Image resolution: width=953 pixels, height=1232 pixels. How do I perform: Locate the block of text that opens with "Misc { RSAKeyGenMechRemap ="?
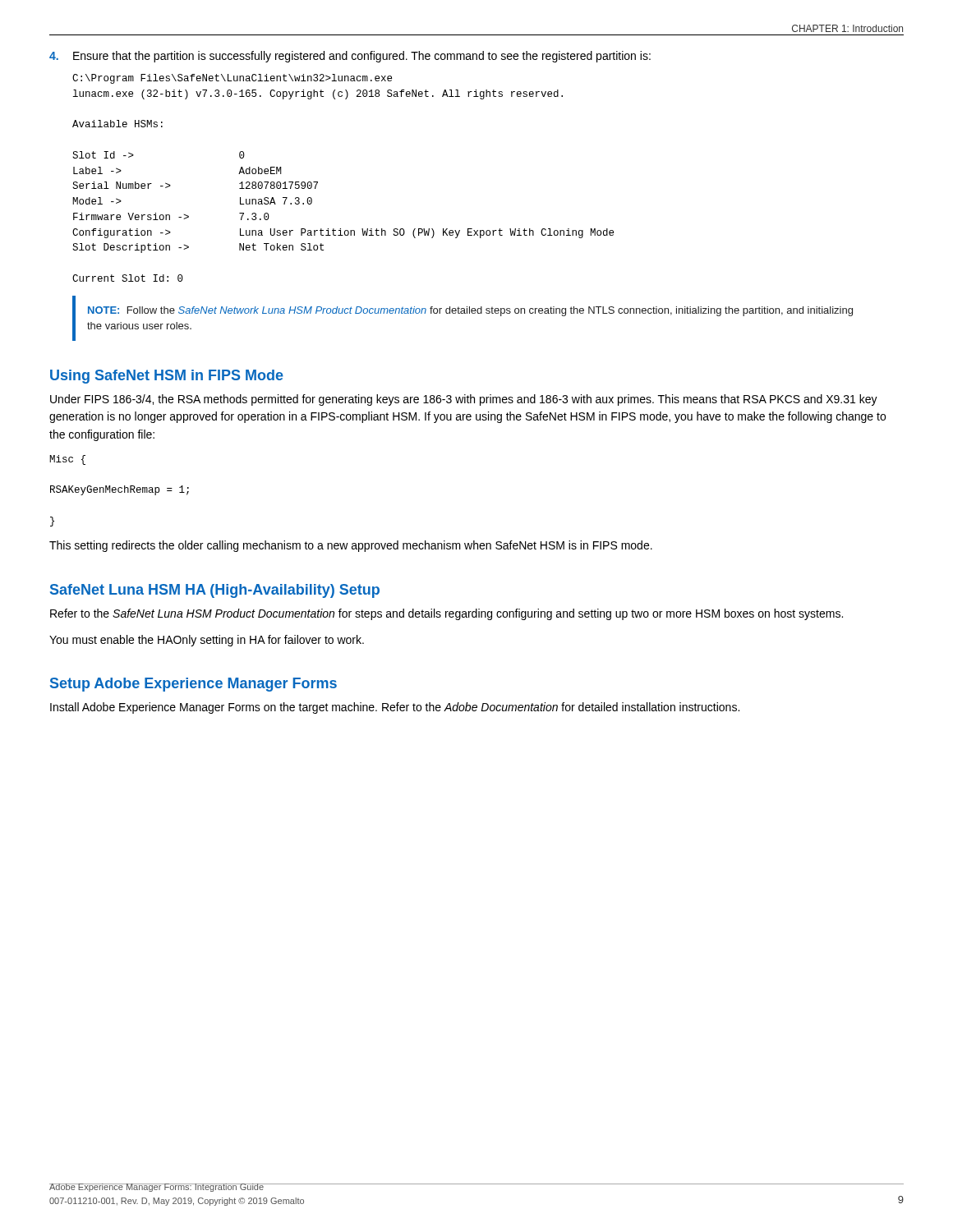67,460
